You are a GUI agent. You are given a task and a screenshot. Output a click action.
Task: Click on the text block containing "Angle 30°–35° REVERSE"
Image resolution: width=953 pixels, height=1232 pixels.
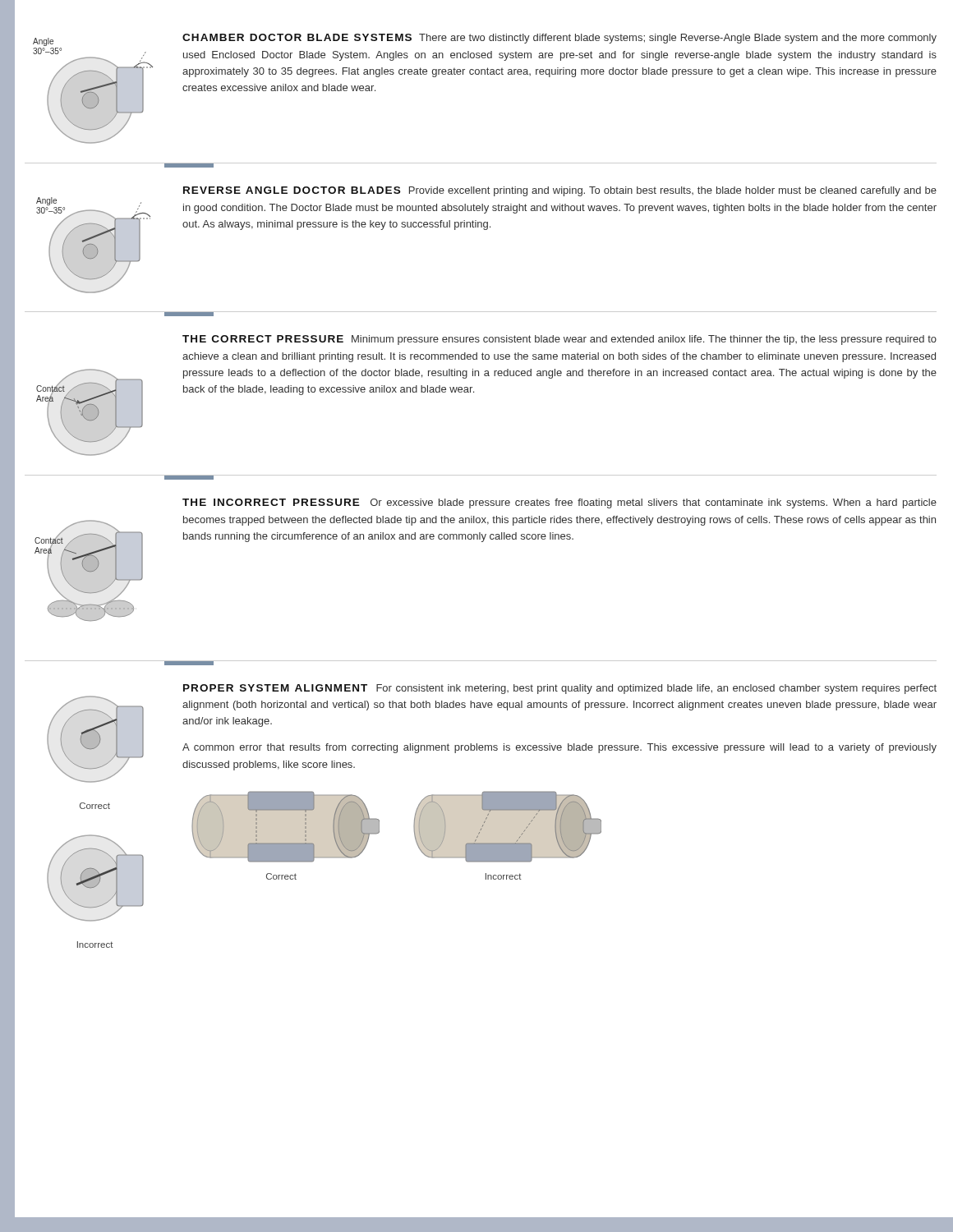pos(481,243)
